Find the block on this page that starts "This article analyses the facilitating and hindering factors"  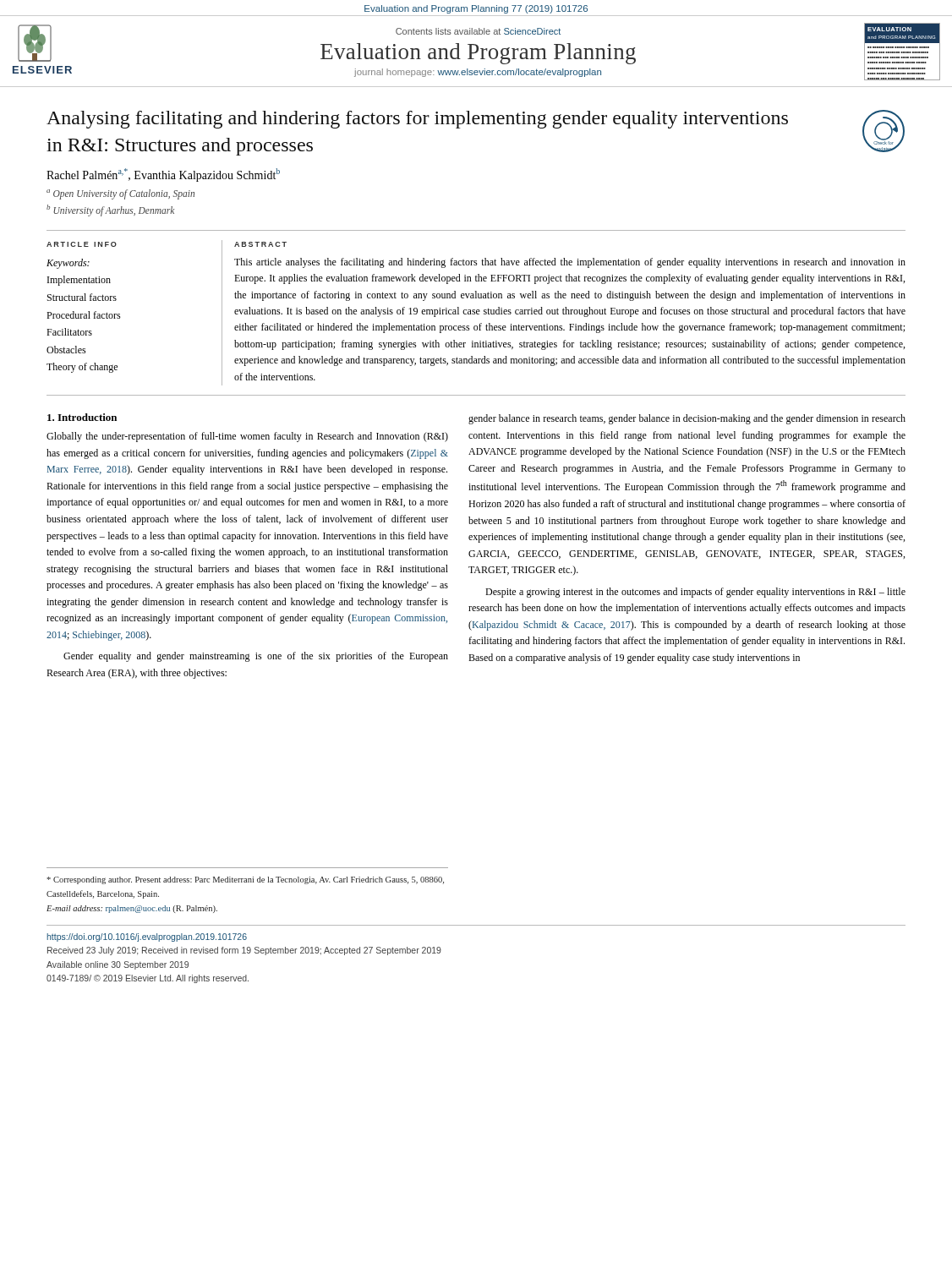[570, 319]
